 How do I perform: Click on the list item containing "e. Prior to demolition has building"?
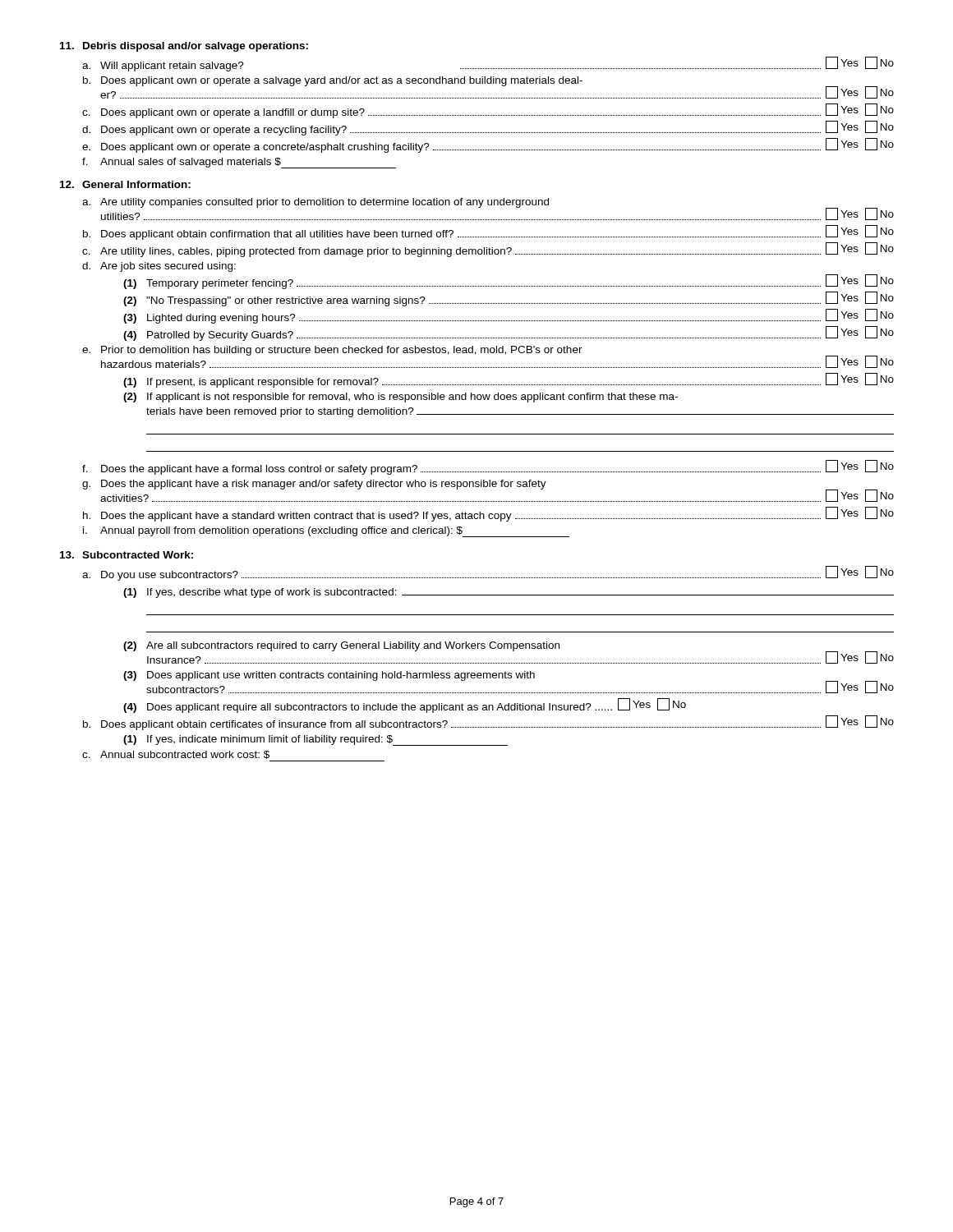[488, 357]
